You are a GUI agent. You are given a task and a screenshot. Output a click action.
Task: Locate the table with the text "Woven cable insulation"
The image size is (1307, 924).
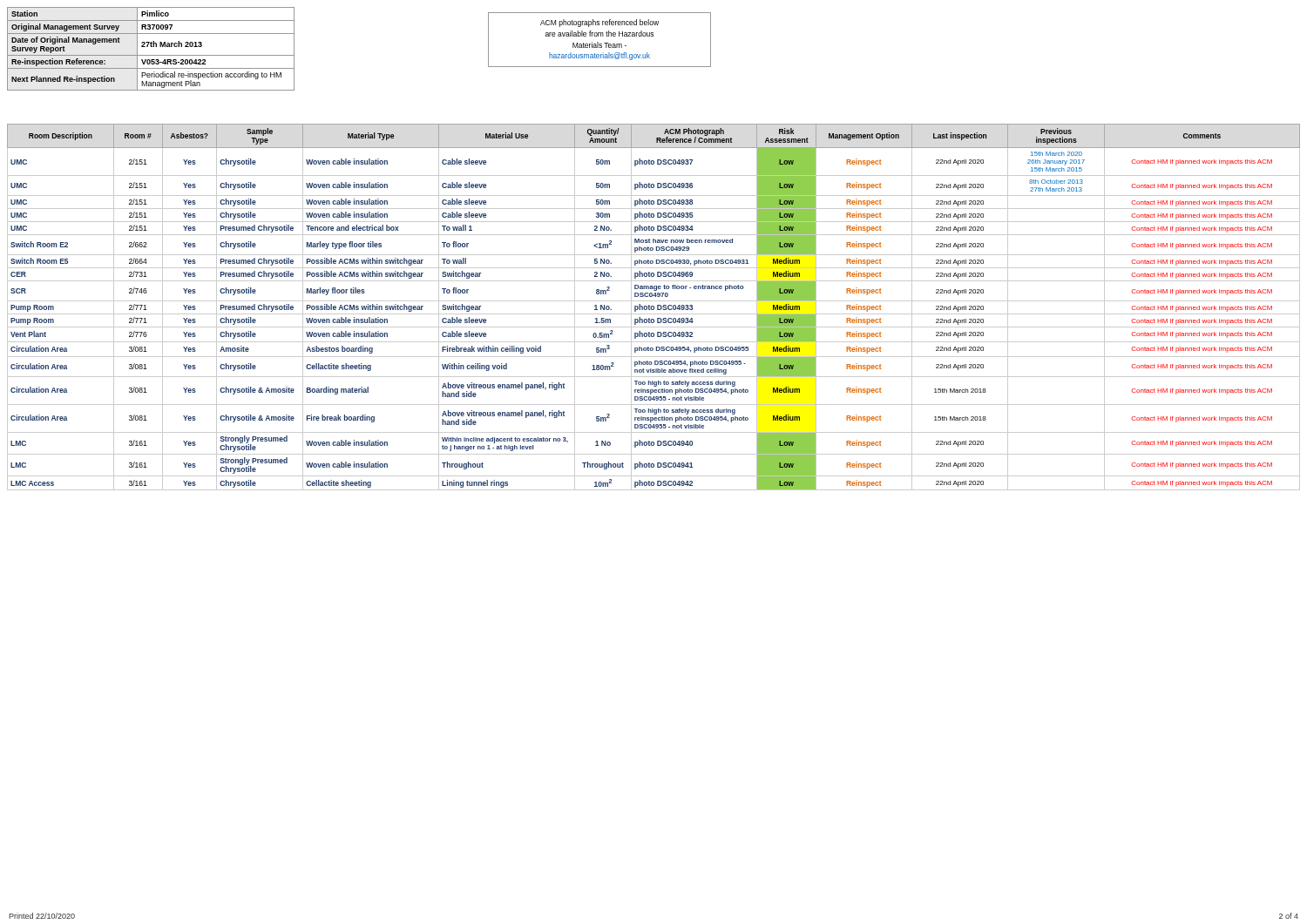[654, 307]
